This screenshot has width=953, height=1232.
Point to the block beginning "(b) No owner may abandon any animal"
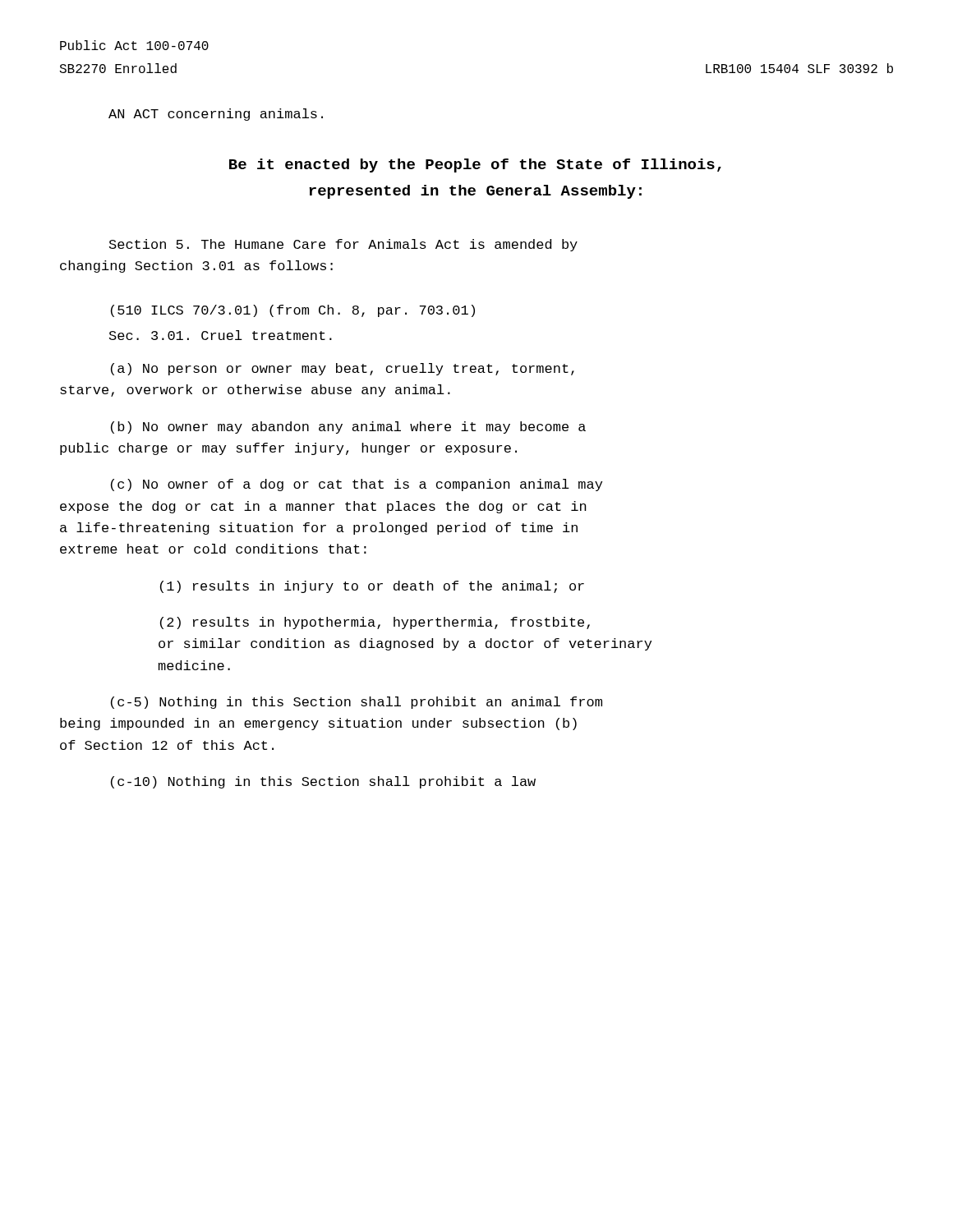(323, 438)
